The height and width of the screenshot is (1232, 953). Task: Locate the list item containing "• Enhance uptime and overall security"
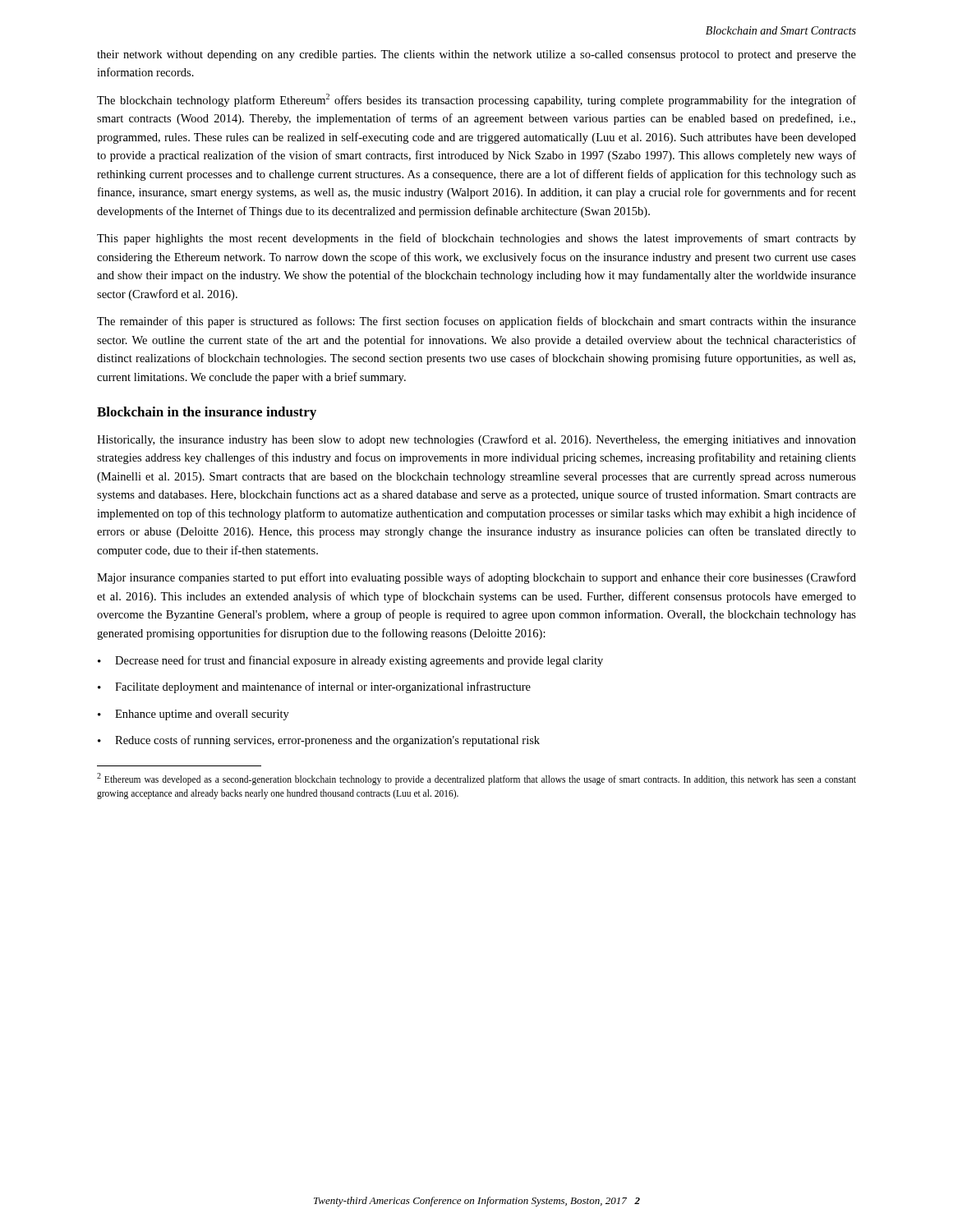[x=193, y=714]
